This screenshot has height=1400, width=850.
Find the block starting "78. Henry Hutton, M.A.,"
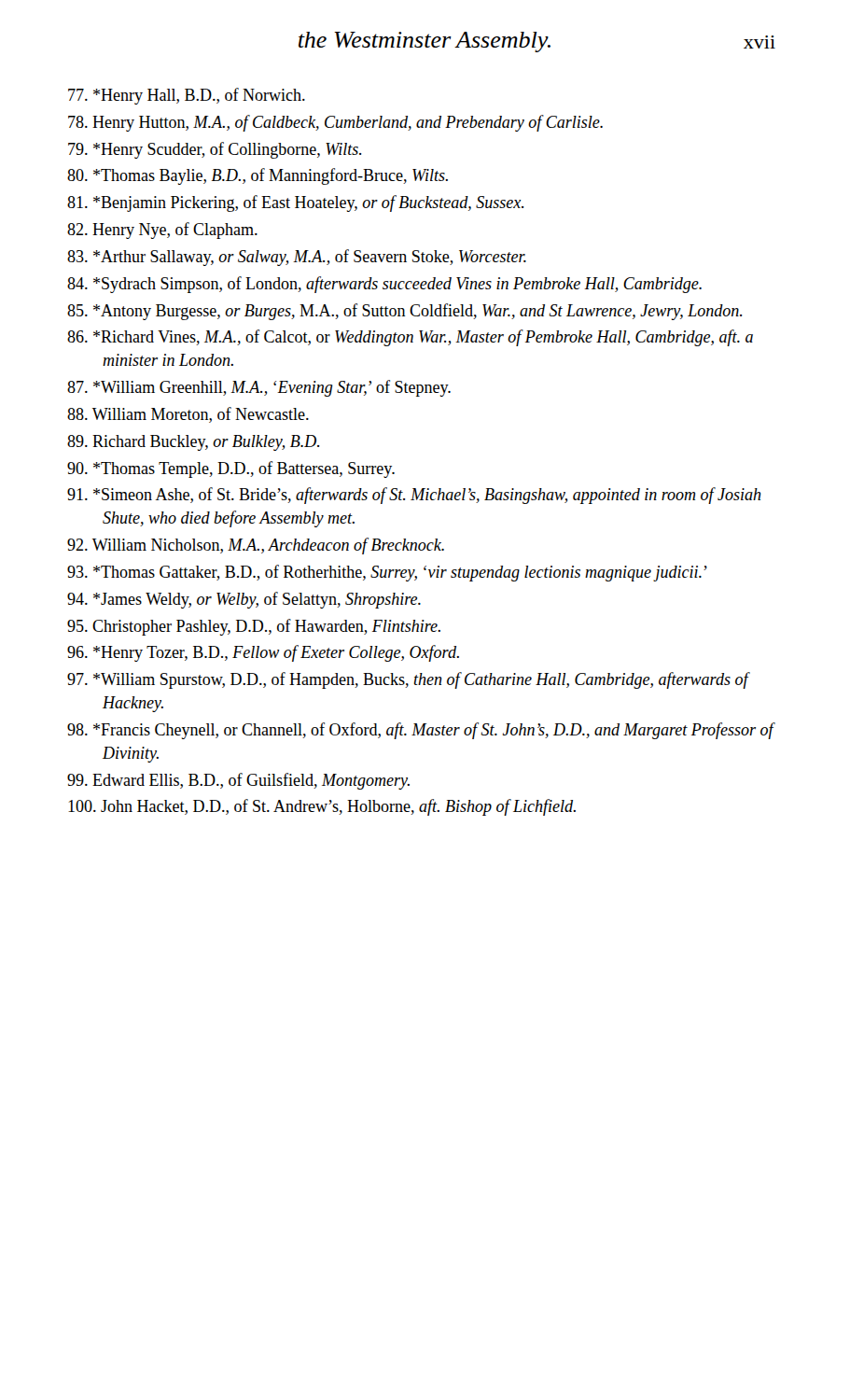click(x=336, y=122)
